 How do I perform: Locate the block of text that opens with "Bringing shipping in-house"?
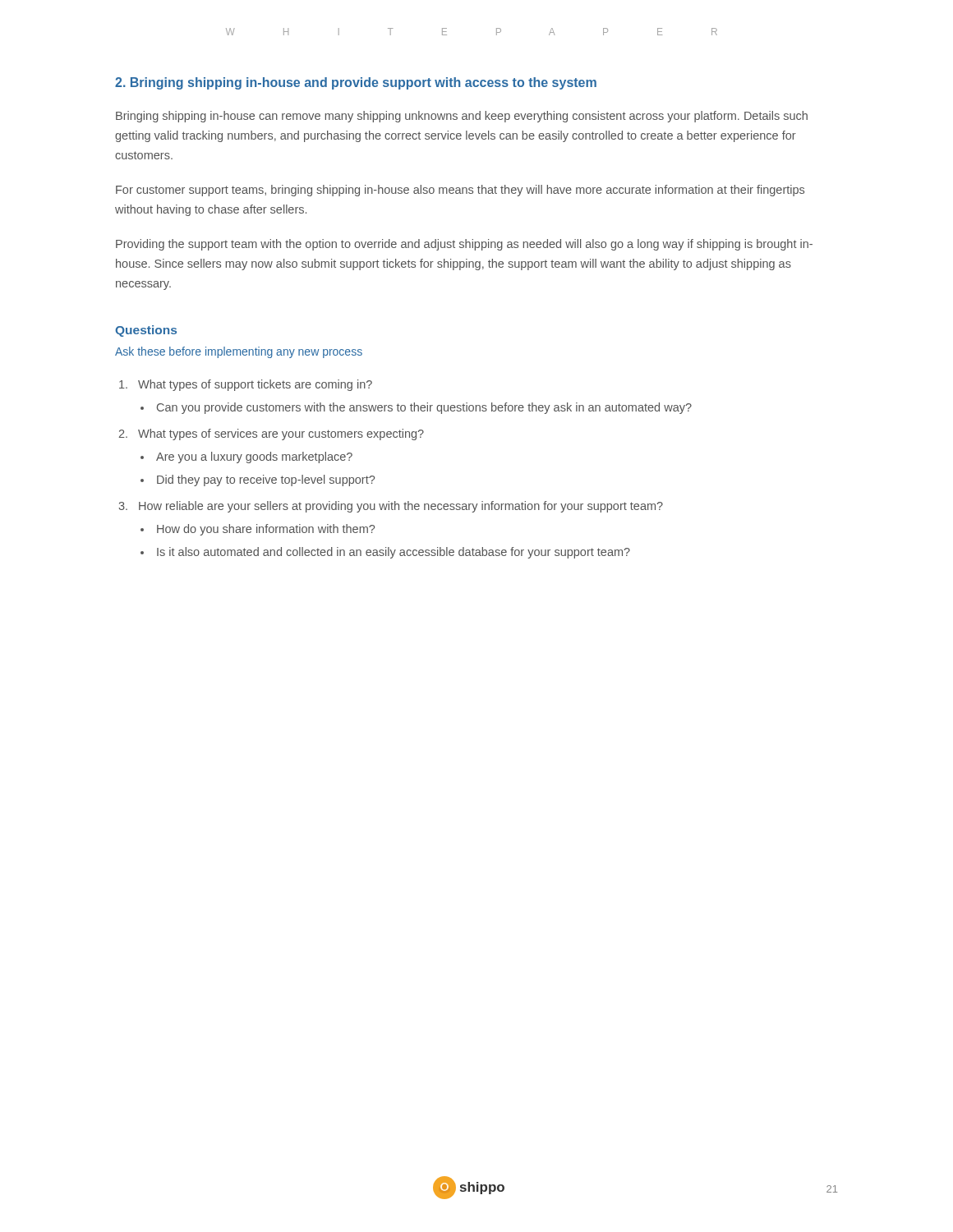(x=462, y=136)
